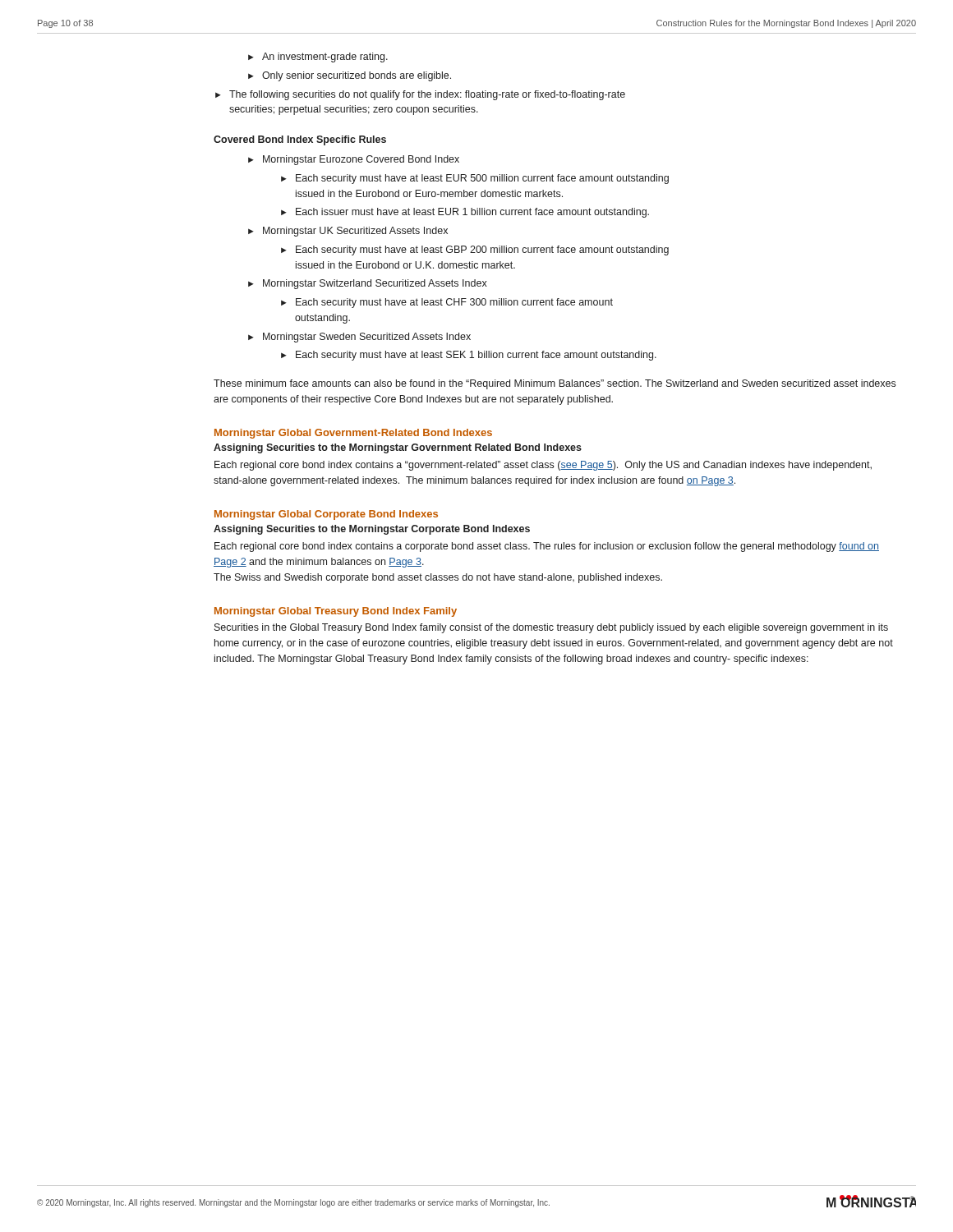
Task: Locate the block of text that opens with "► Only senior"
Action: point(349,76)
